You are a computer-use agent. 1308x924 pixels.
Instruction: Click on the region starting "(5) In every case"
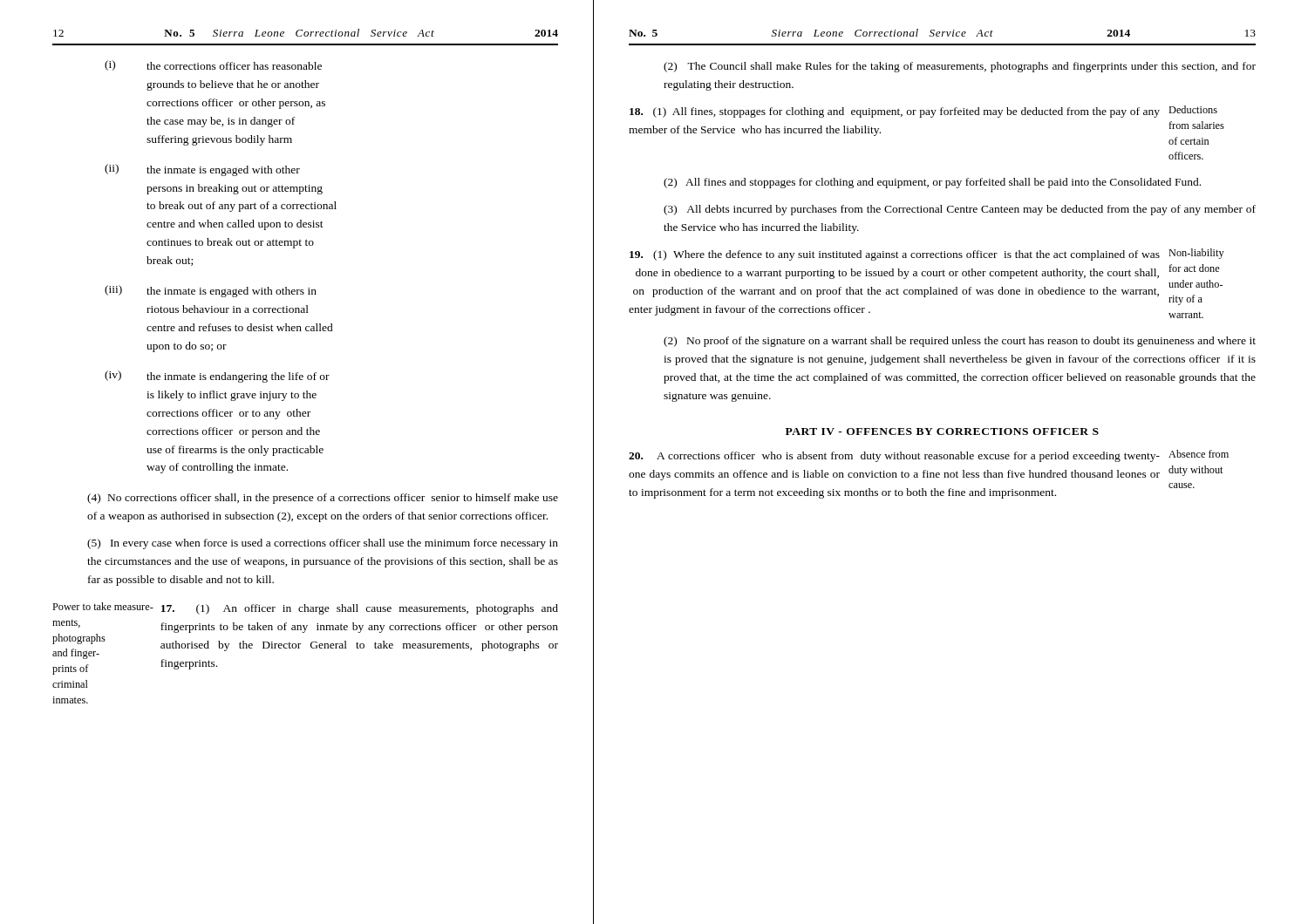pyautogui.click(x=323, y=561)
